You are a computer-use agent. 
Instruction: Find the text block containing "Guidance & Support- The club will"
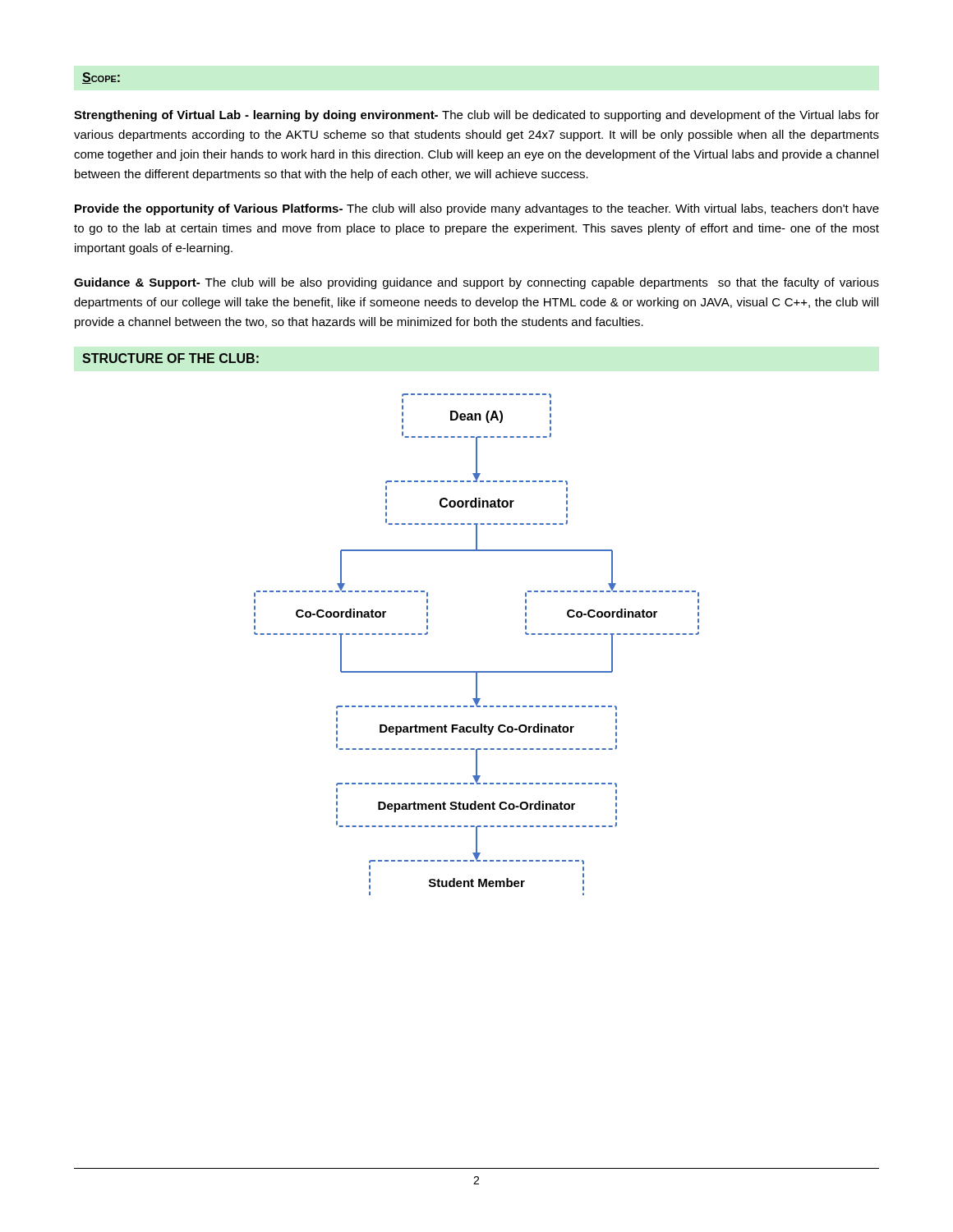pyautogui.click(x=476, y=302)
